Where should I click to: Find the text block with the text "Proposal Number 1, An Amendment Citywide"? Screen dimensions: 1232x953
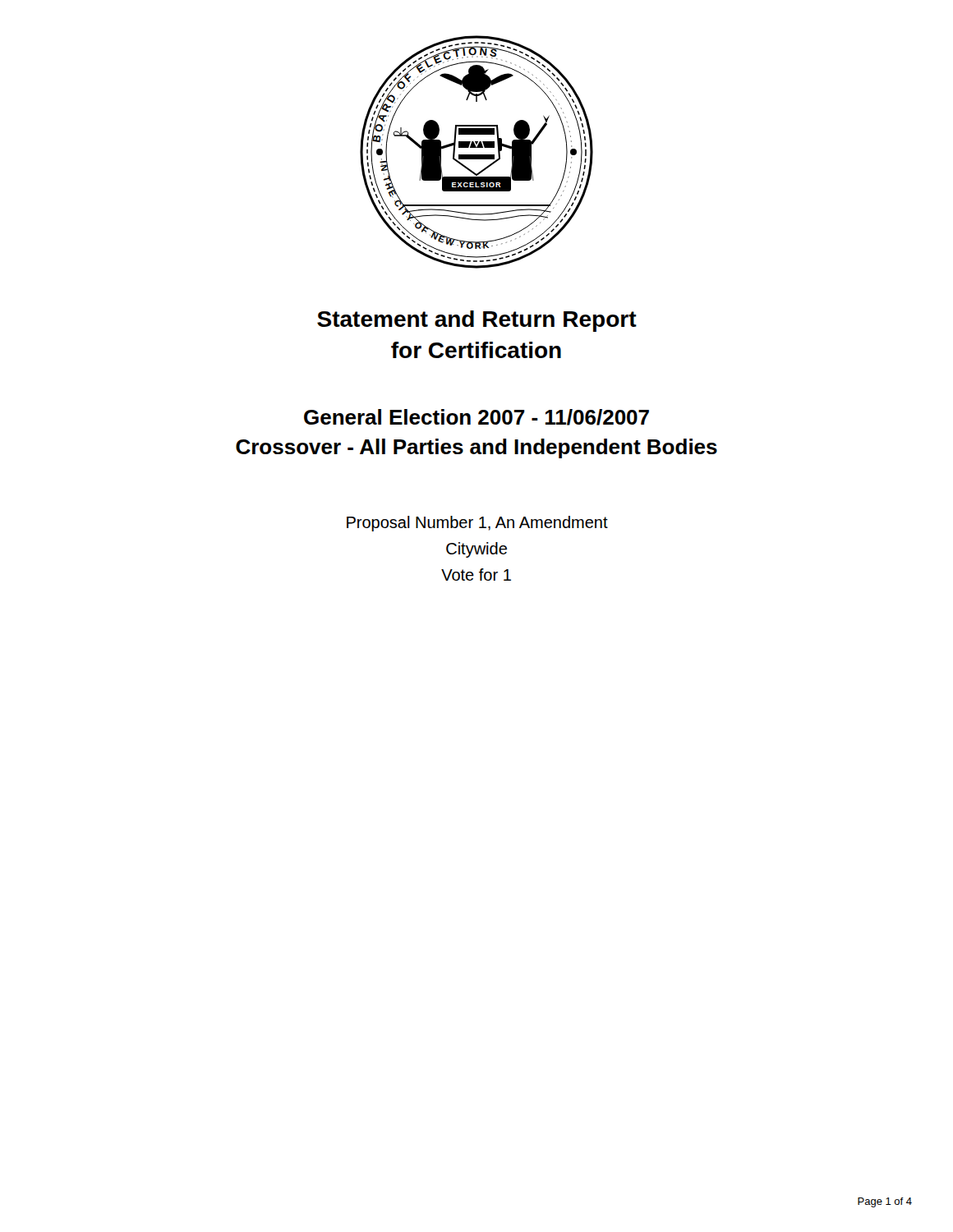tap(476, 549)
